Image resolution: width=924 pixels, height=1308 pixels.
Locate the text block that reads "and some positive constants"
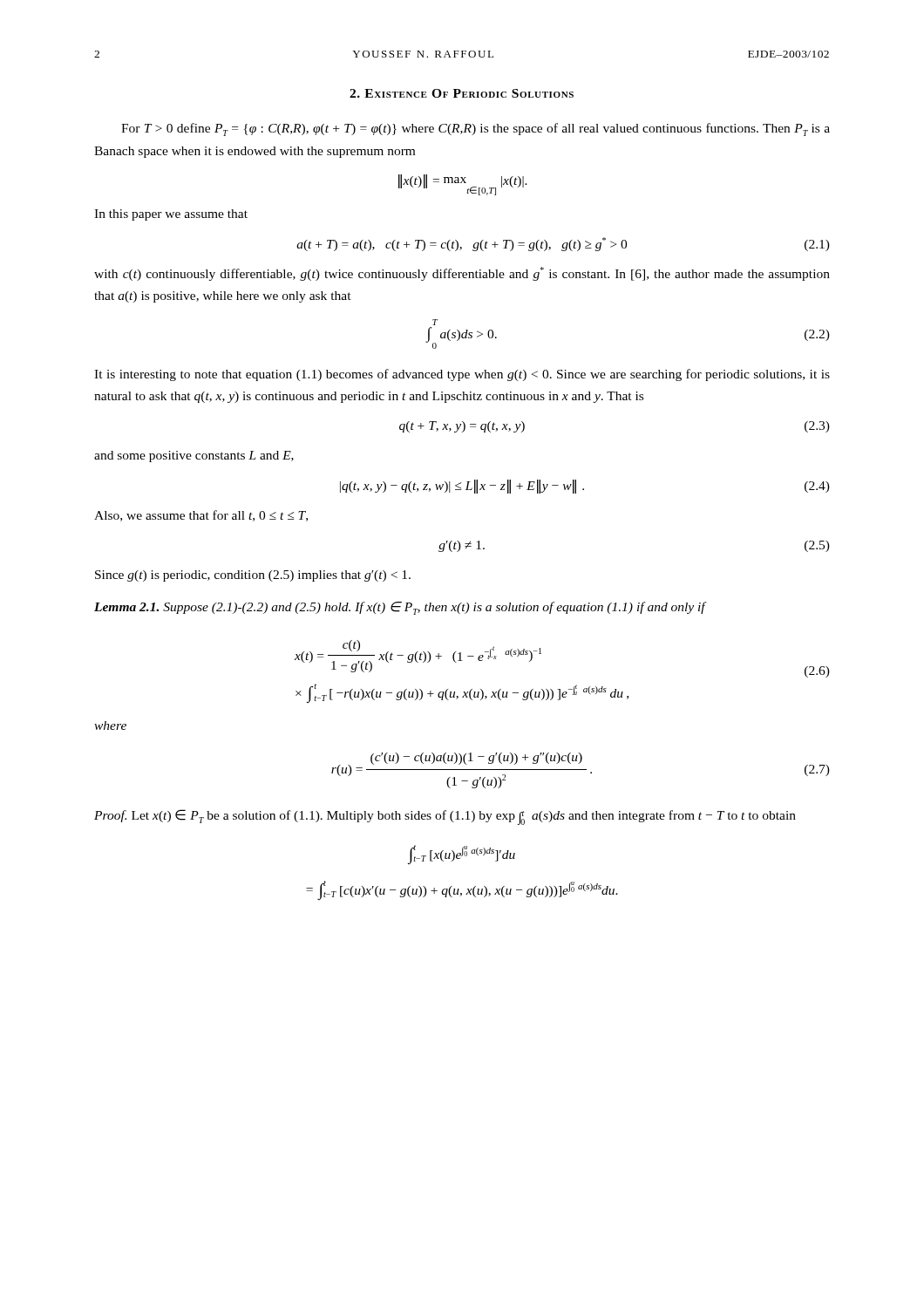194,455
